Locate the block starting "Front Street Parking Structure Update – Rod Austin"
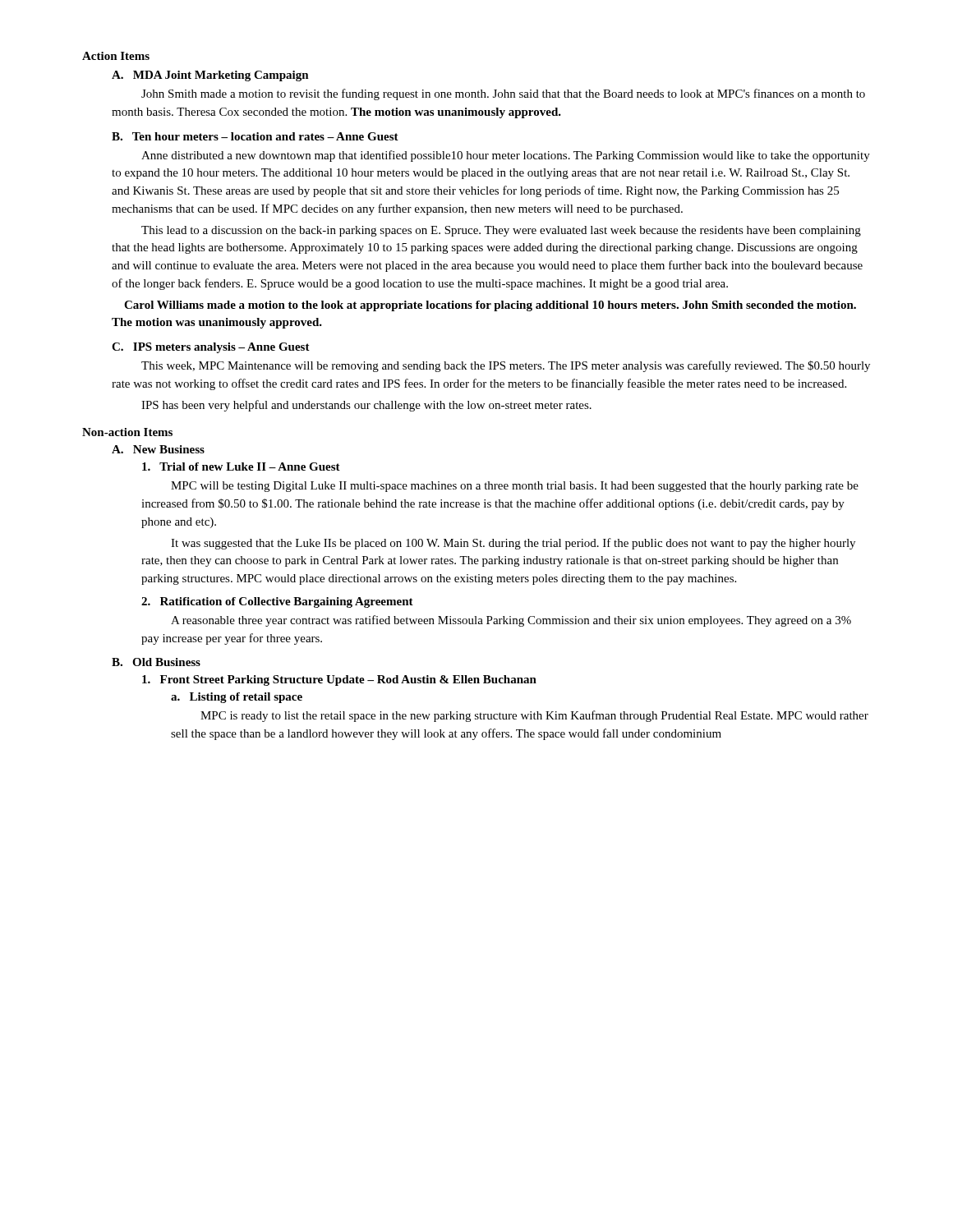This screenshot has width=953, height=1232. click(x=339, y=679)
